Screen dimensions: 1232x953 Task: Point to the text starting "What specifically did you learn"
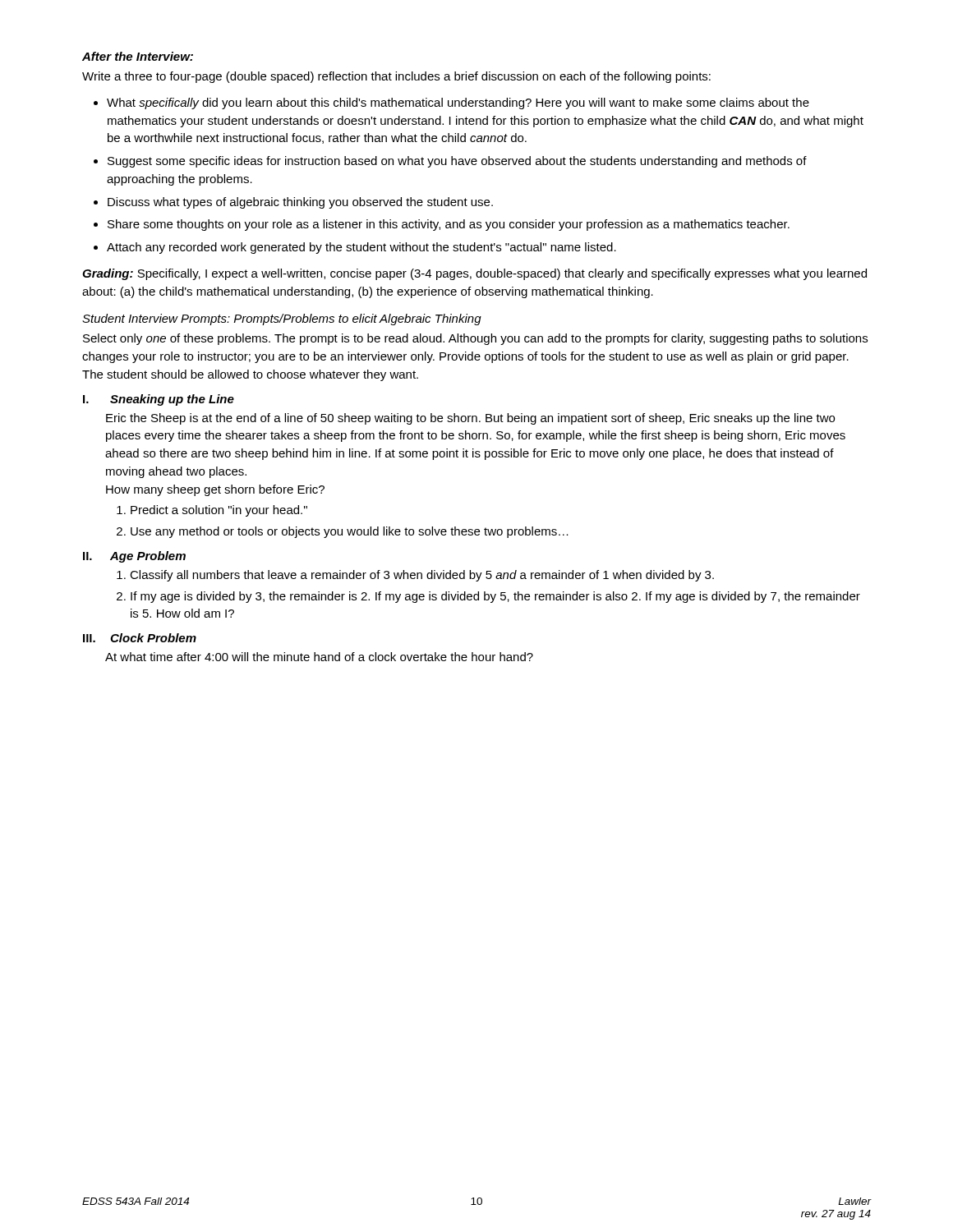(485, 120)
